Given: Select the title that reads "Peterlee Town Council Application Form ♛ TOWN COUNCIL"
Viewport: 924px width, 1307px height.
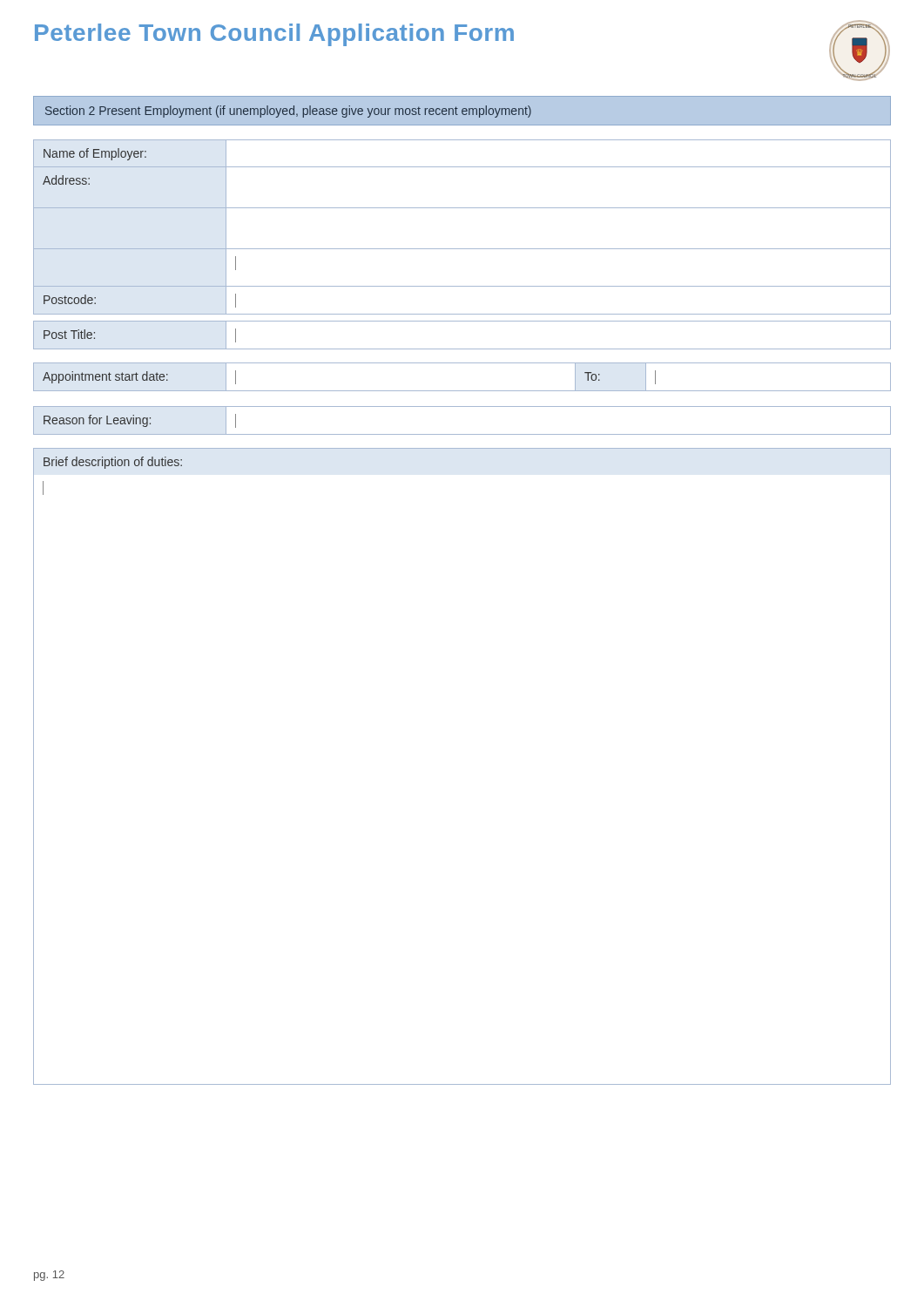Looking at the screenshot, I should point(462,50).
